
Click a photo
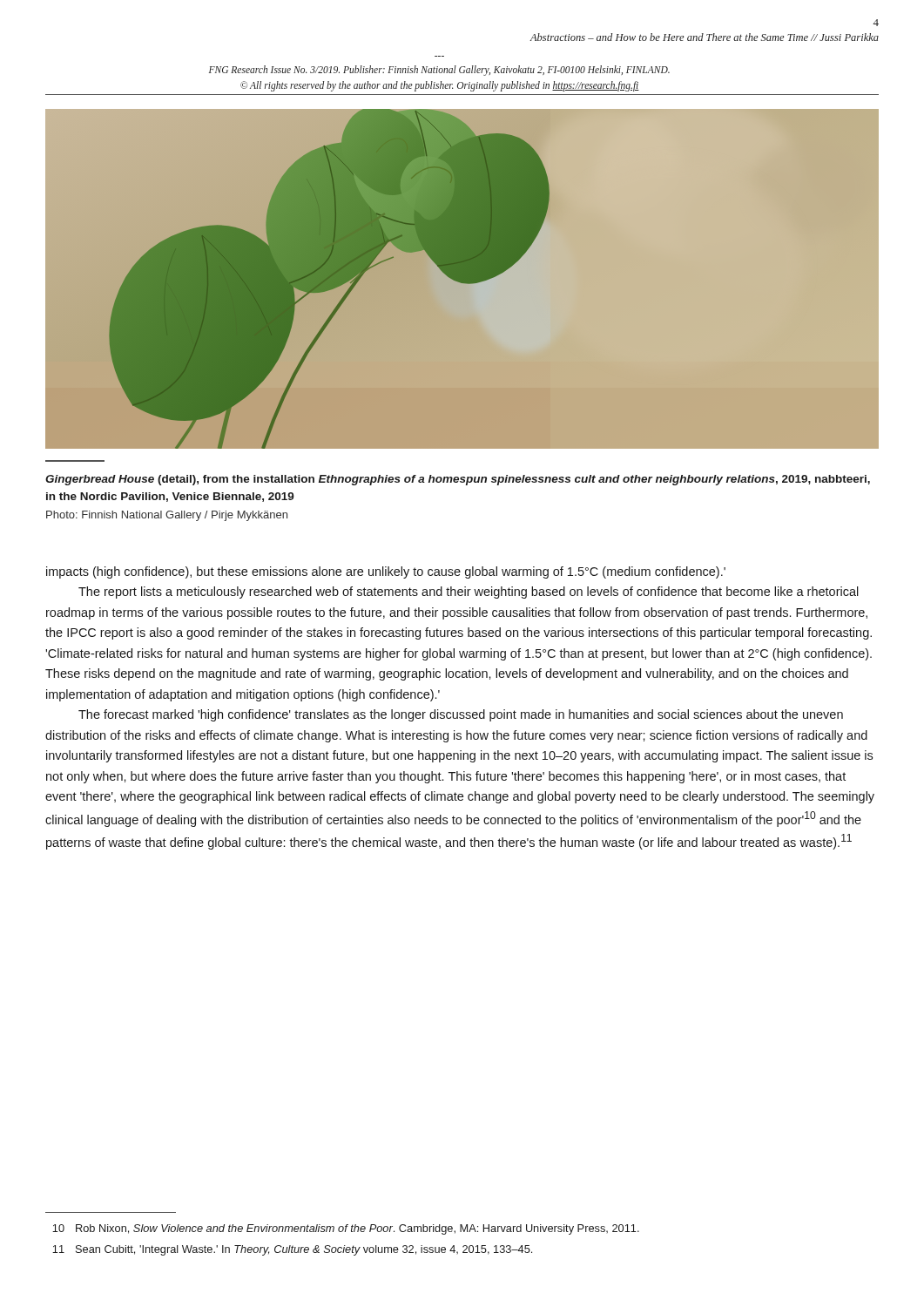point(462,279)
